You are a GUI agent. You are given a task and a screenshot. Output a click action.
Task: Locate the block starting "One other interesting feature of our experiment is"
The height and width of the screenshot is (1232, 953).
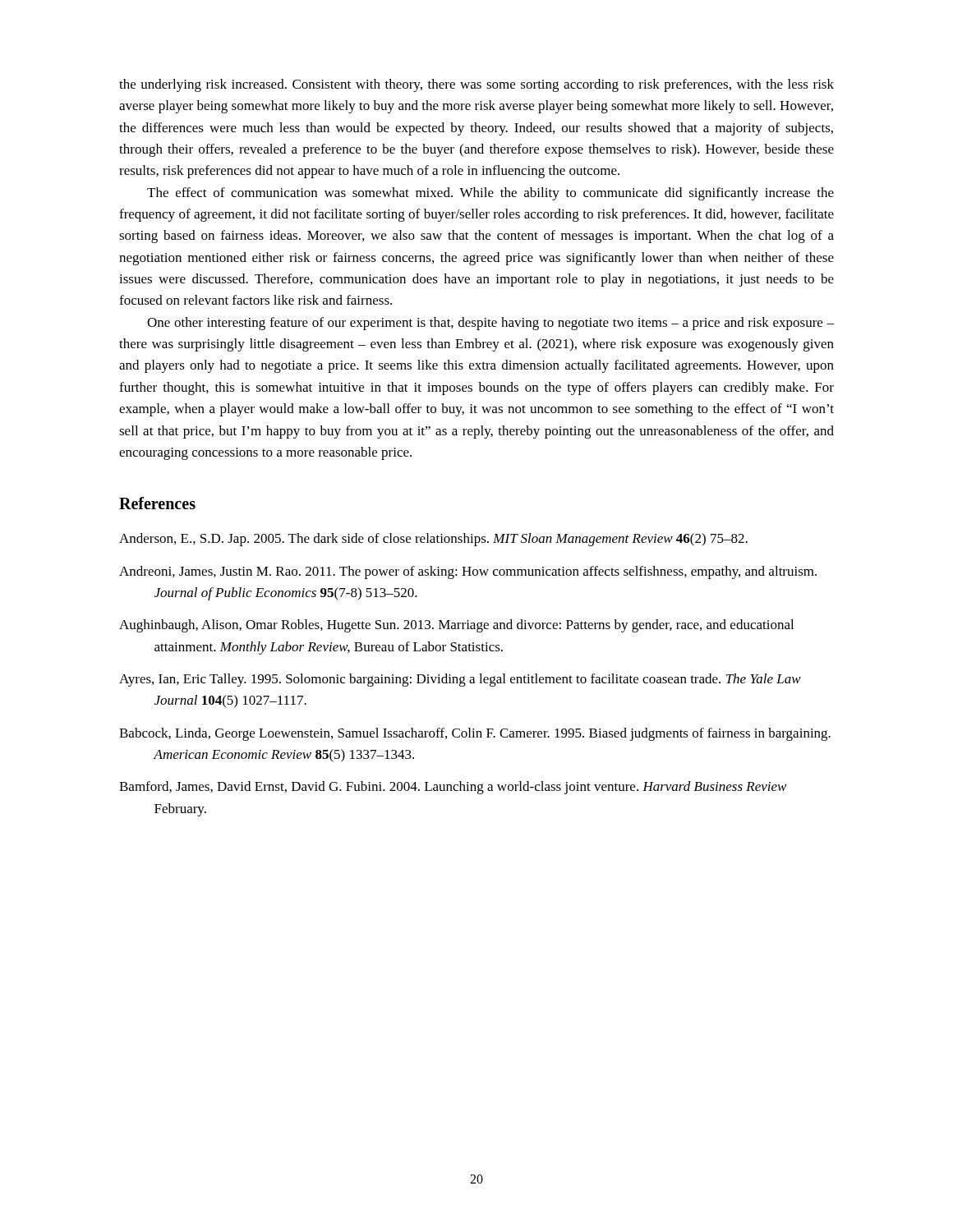click(x=476, y=388)
